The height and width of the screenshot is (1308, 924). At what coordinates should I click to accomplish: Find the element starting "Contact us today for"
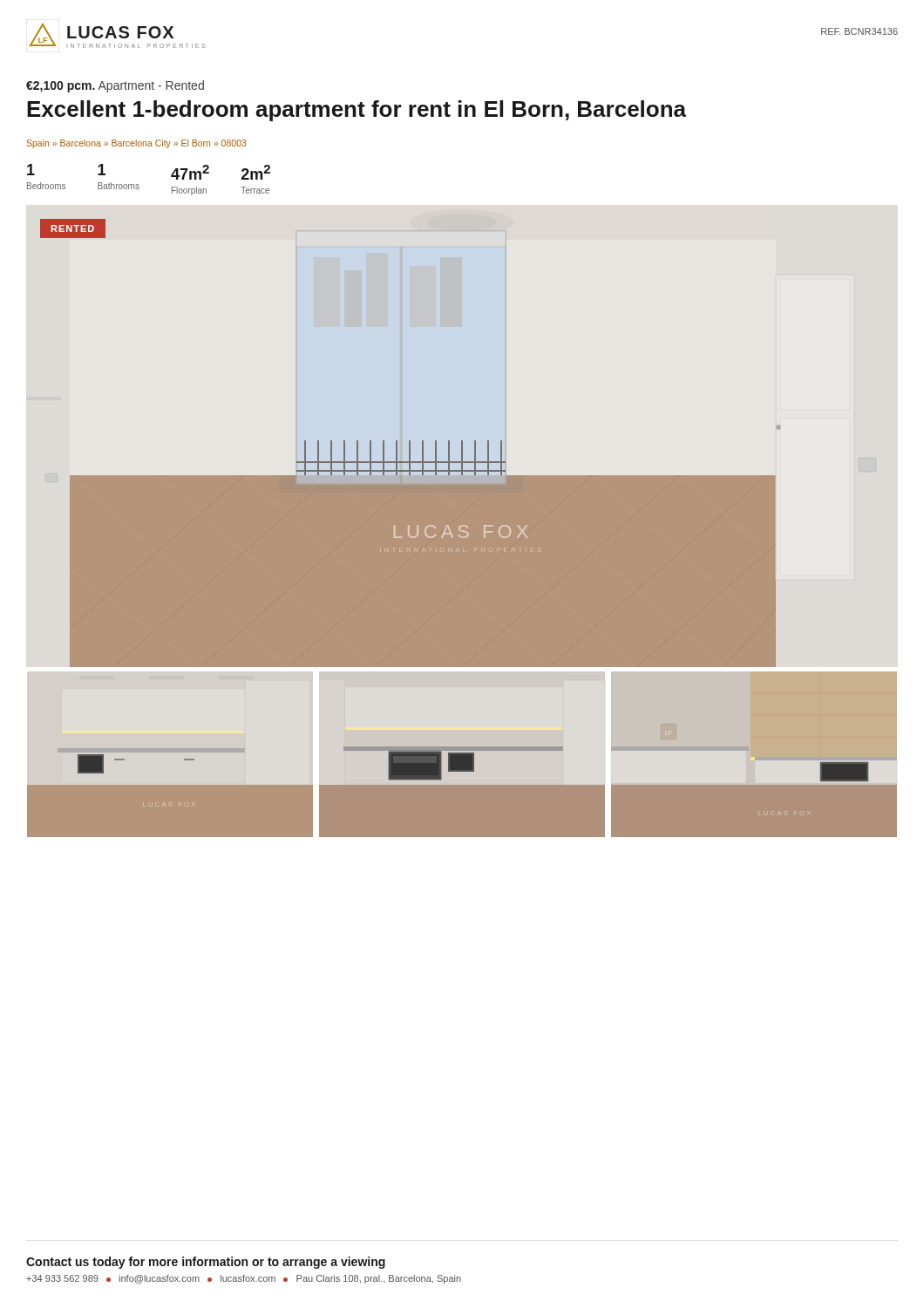pos(462,1269)
